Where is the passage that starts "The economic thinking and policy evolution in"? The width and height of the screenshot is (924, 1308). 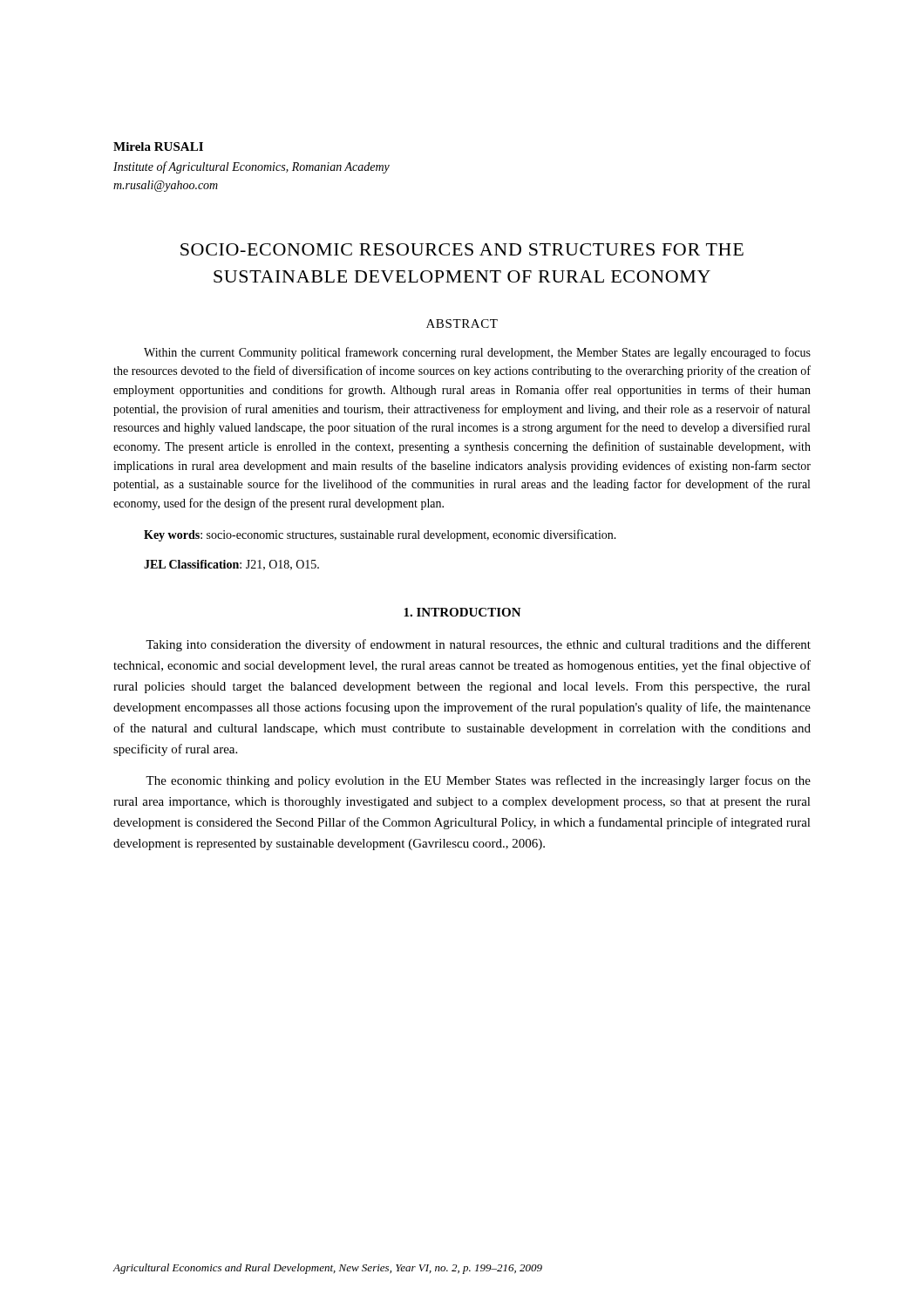click(x=462, y=811)
